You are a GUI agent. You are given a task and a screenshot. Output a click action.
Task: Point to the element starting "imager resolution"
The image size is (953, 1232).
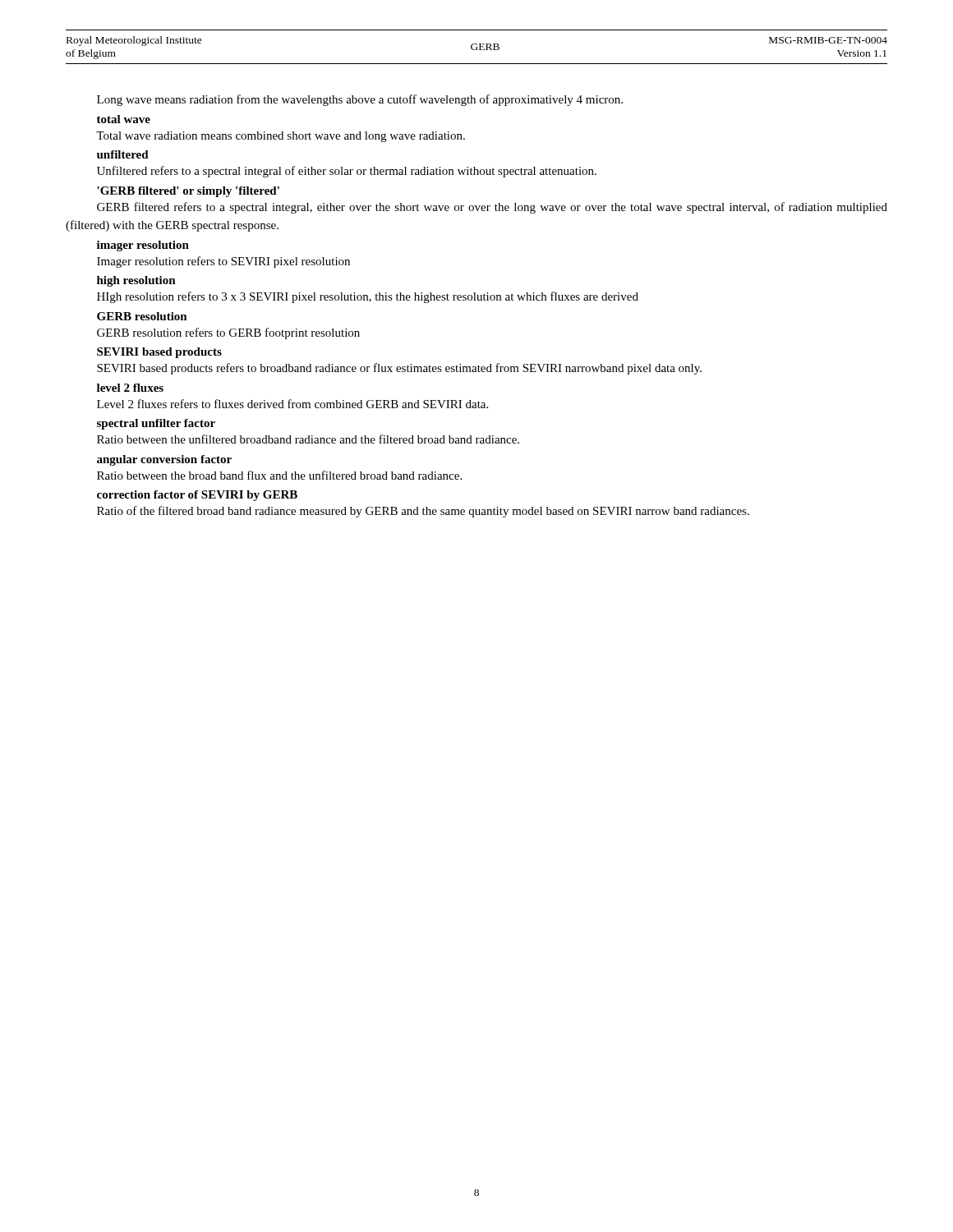pyautogui.click(x=143, y=246)
